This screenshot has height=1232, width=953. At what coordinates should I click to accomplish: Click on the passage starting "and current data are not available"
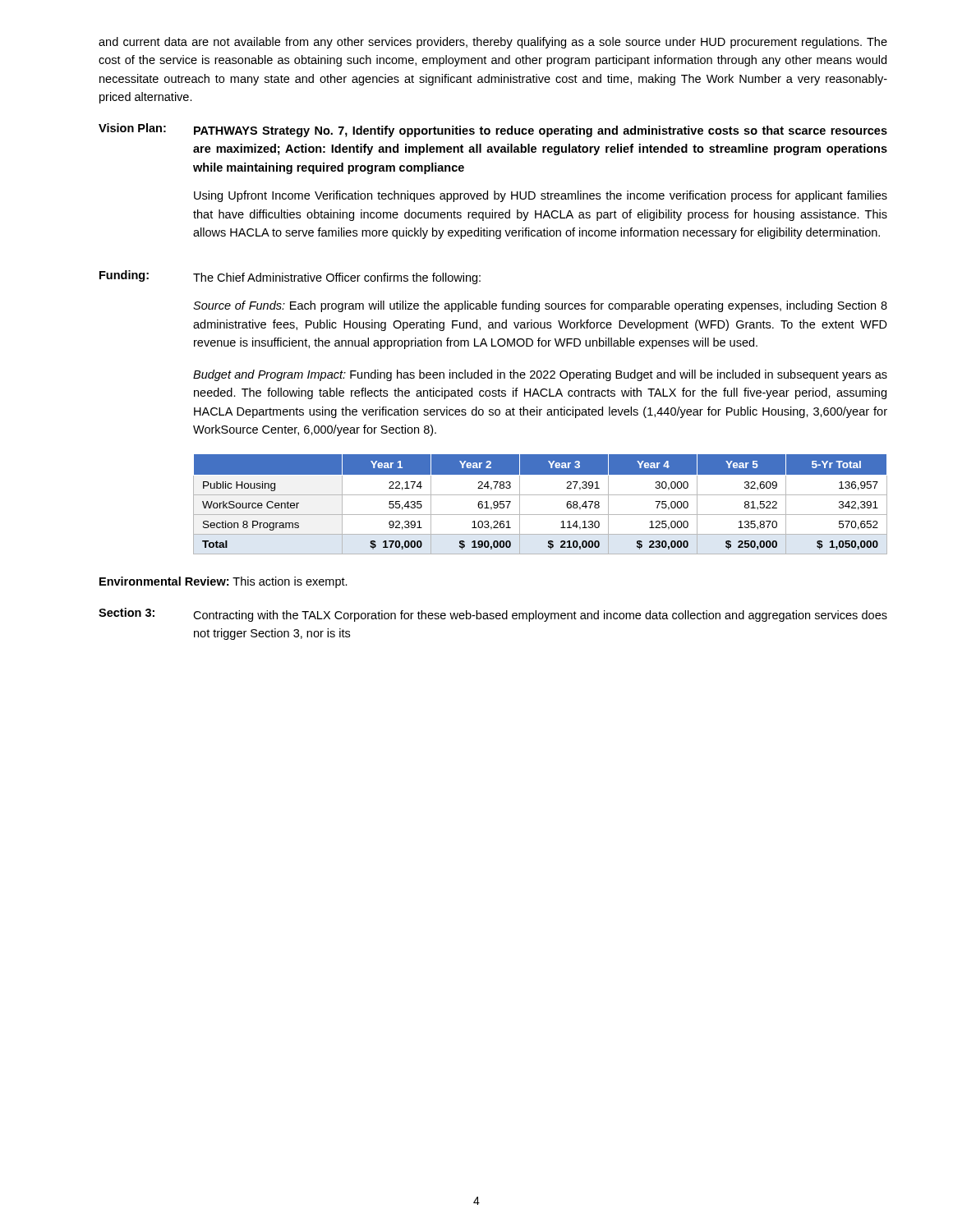pyautogui.click(x=493, y=70)
